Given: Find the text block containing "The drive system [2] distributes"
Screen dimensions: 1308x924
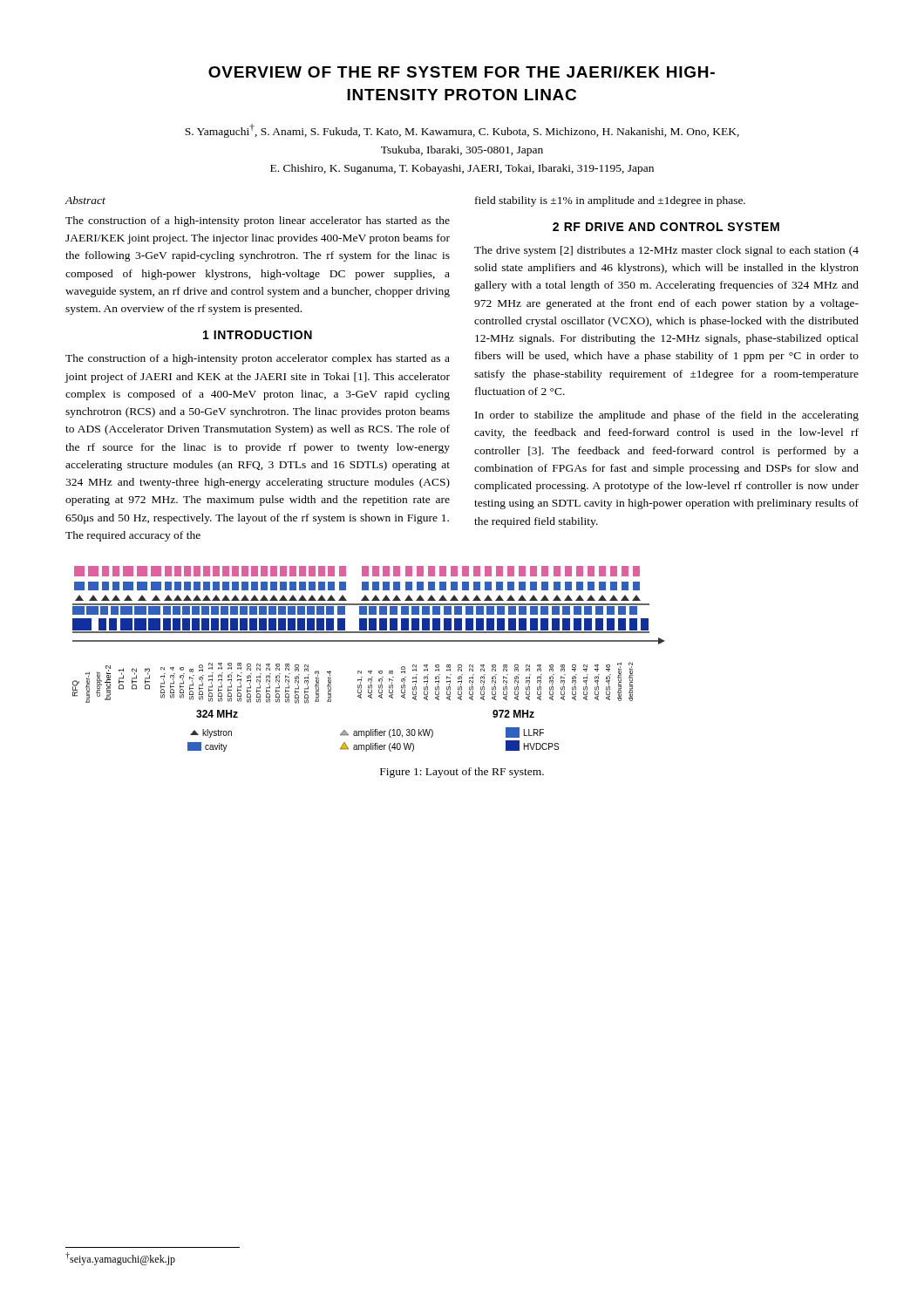Looking at the screenshot, I should [666, 386].
